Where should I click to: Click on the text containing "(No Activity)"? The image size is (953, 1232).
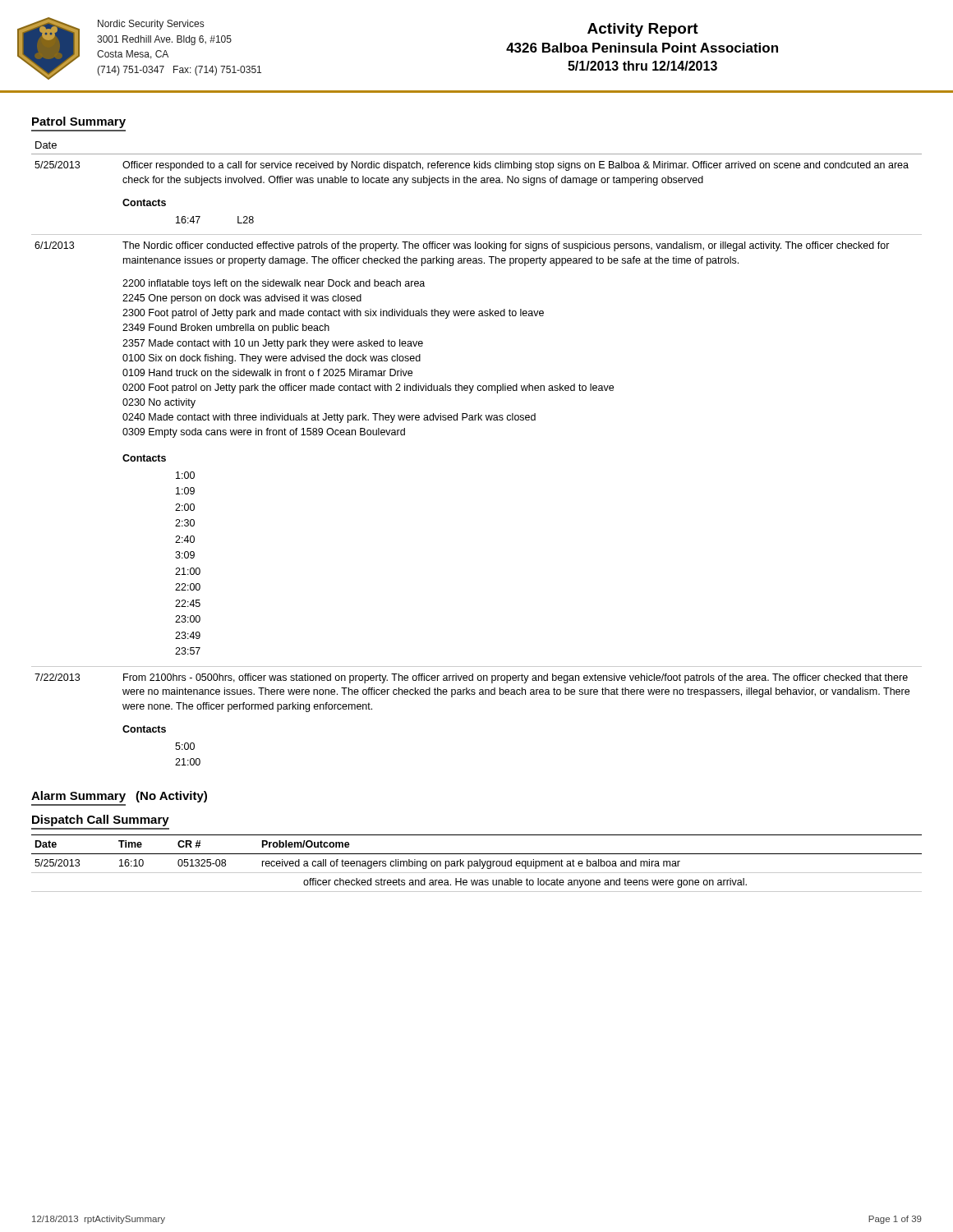coord(172,795)
